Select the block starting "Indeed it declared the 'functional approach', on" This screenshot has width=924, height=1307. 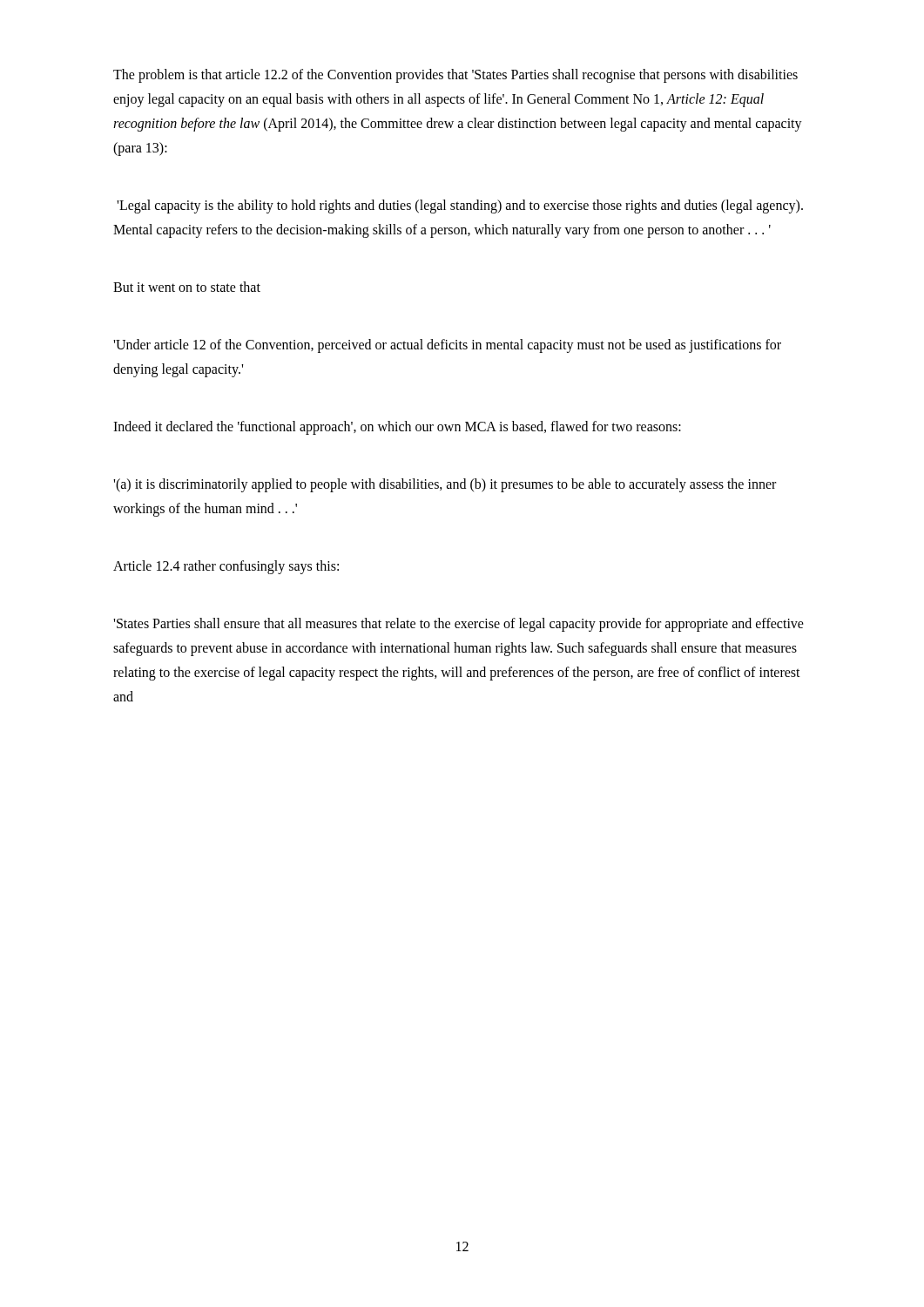397,427
